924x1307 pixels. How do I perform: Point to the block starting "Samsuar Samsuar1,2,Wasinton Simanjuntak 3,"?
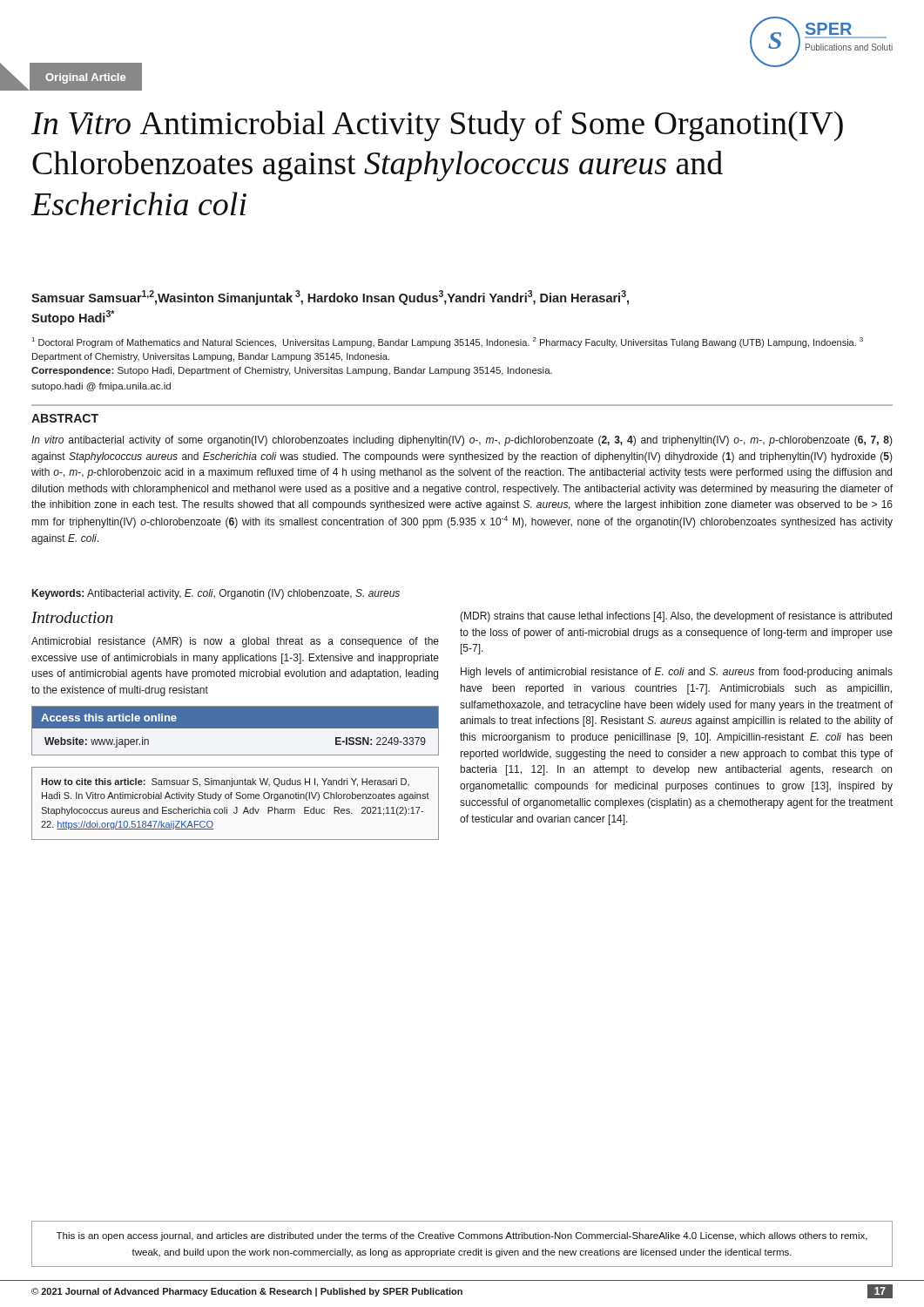tap(462, 307)
